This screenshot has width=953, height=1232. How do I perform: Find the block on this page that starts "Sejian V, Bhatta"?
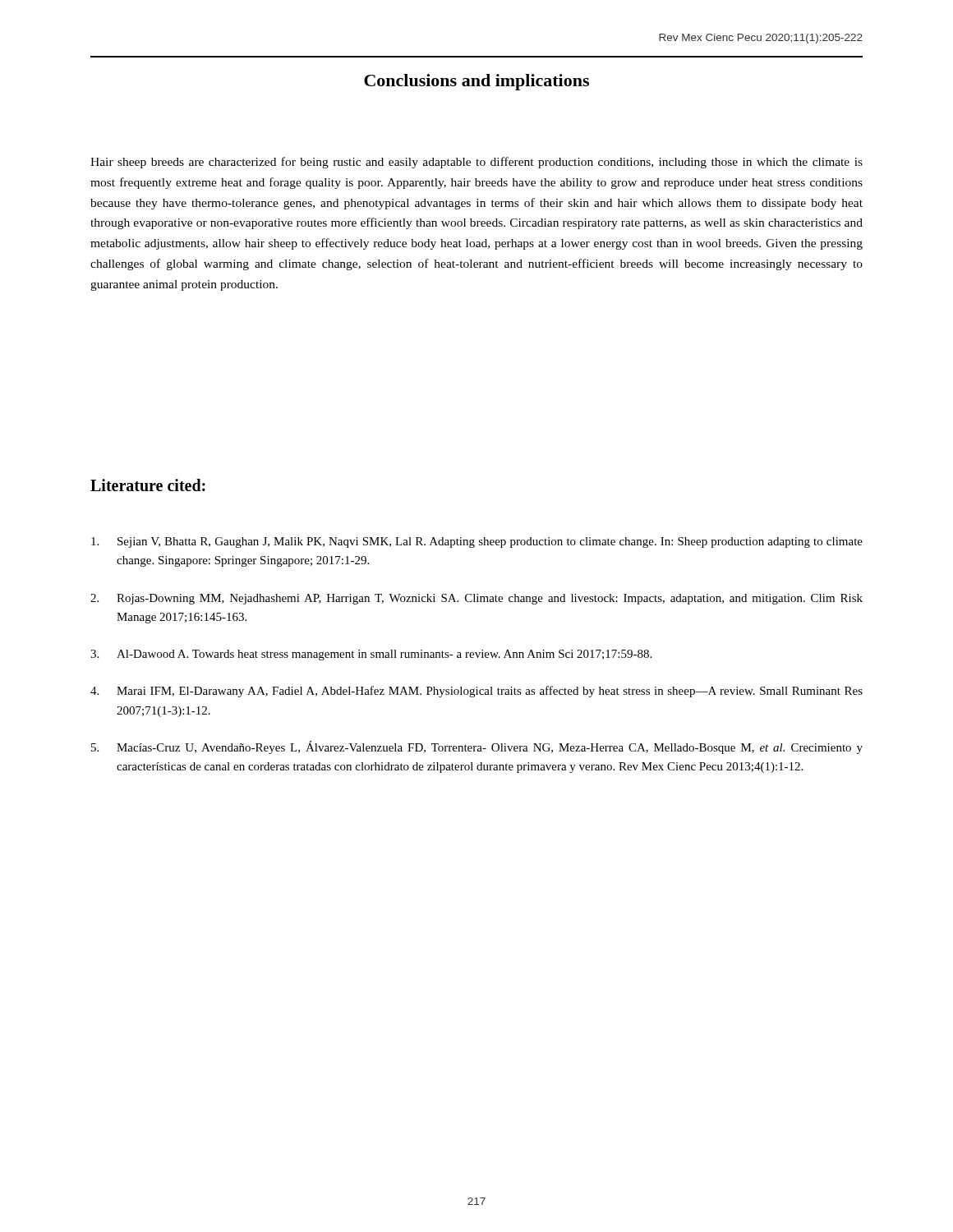[x=476, y=551]
